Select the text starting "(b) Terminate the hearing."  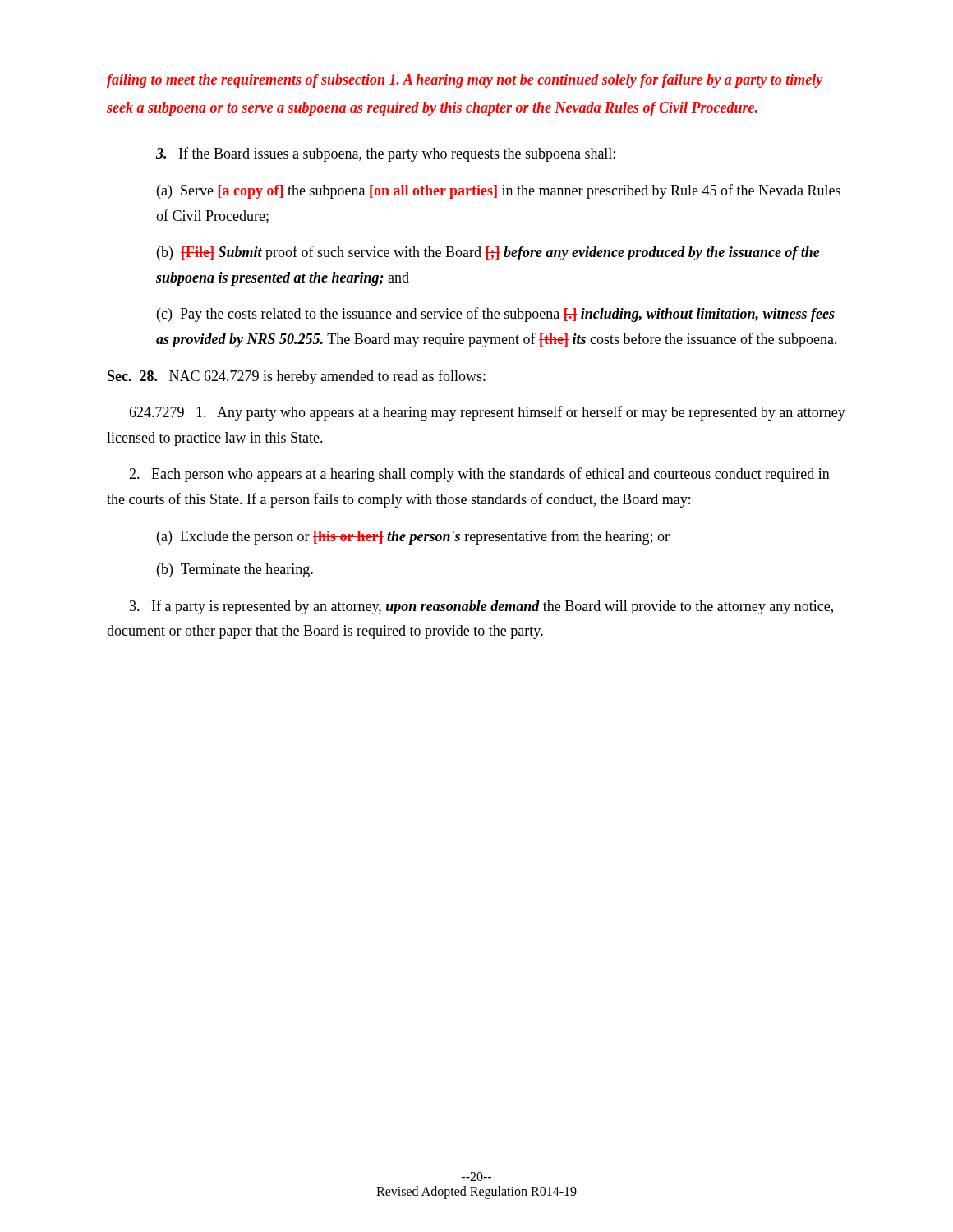coord(235,569)
